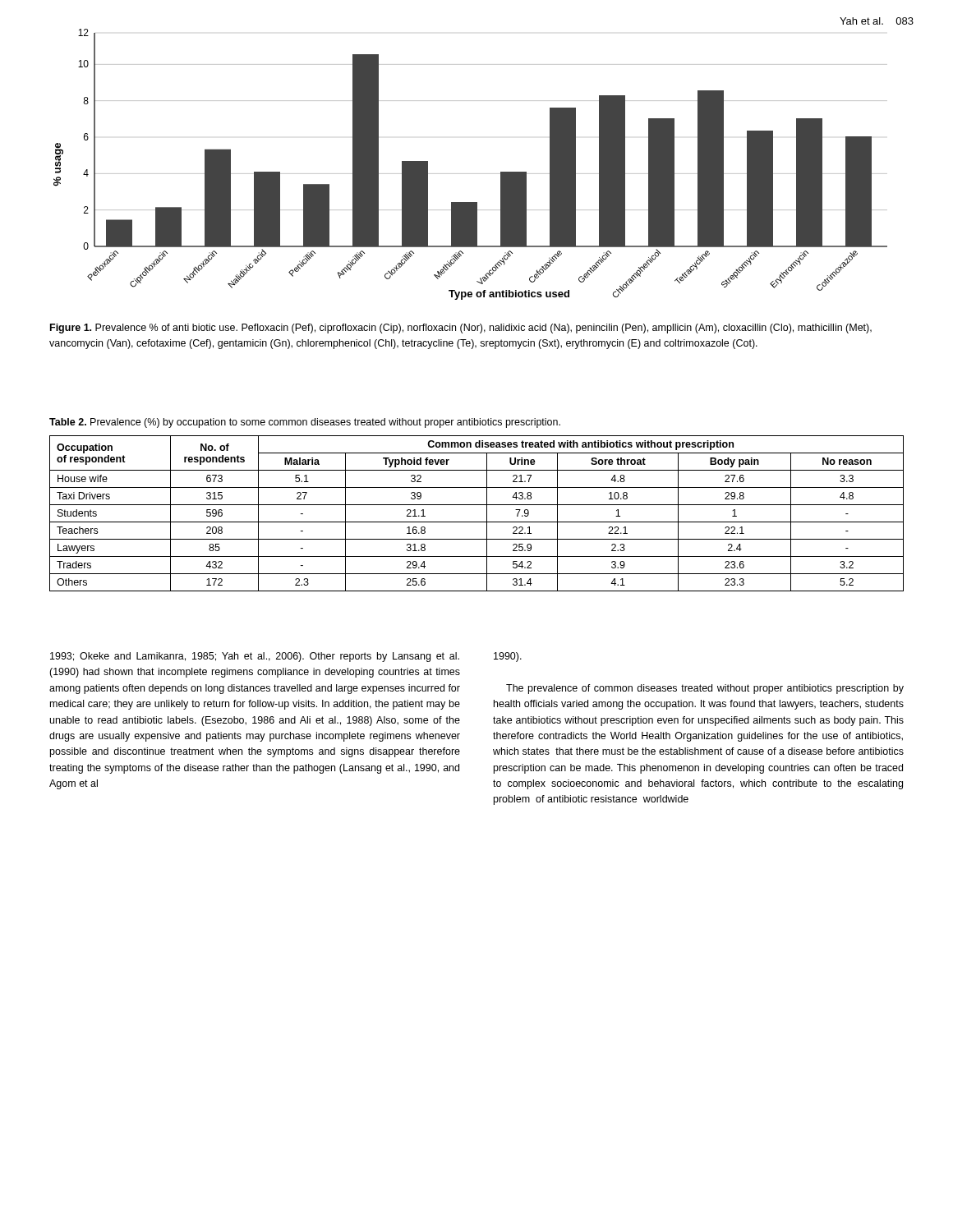This screenshot has height=1232, width=953.
Task: Find the caption on this page that starts "Figure 1. Prevalence % of anti"
Action: point(461,336)
